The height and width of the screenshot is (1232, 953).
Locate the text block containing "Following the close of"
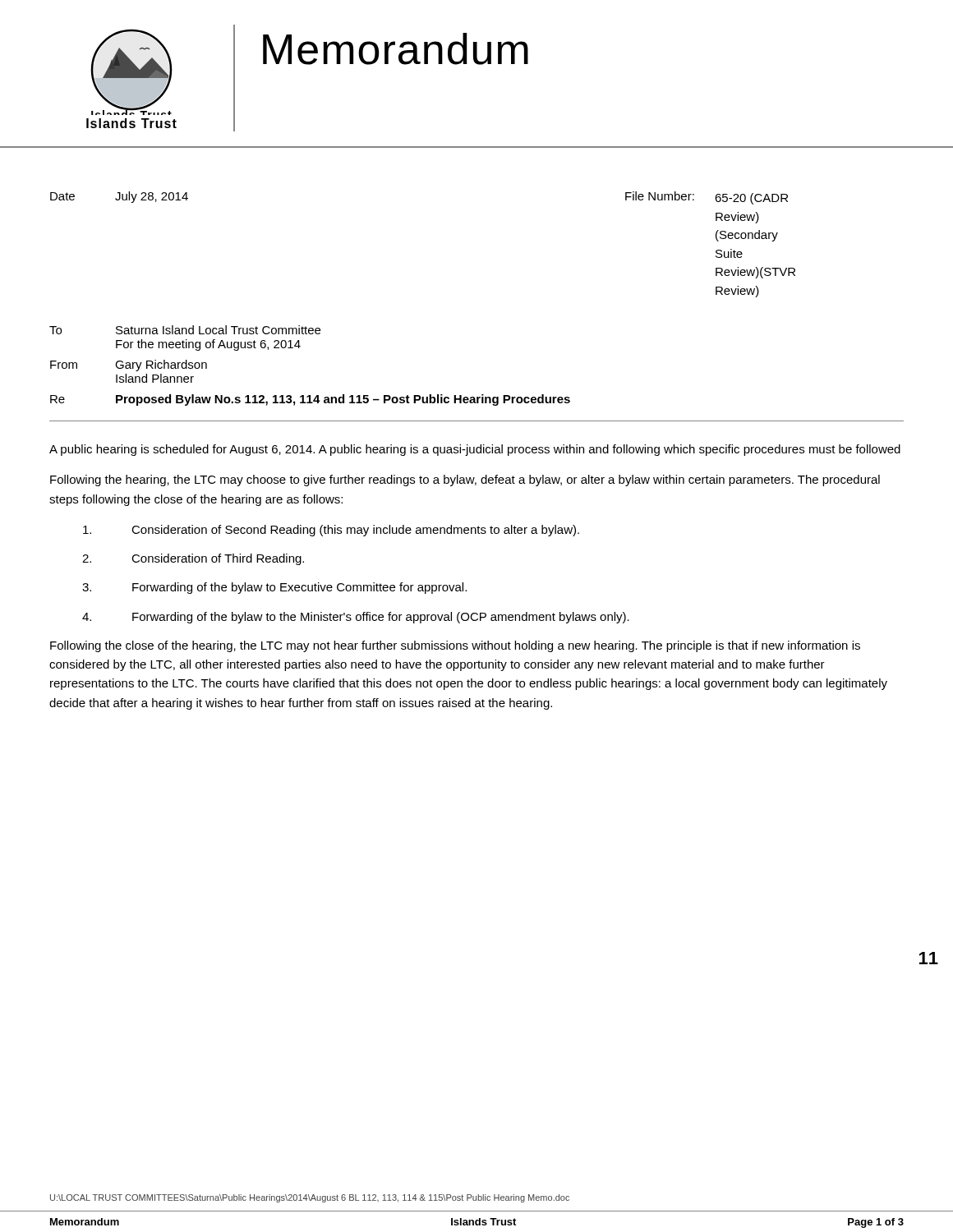468,674
